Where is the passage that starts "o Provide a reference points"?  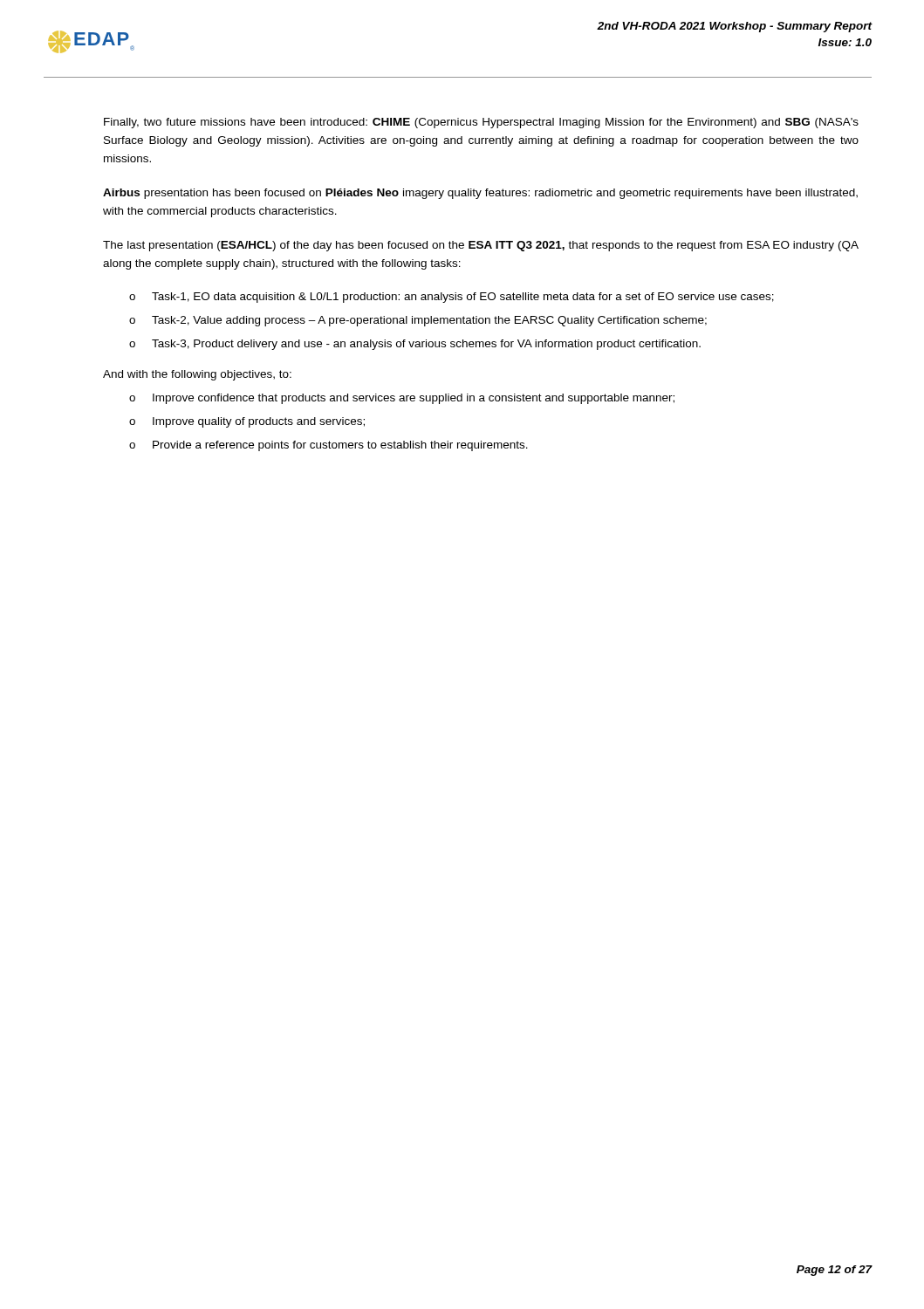pos(494,445)
